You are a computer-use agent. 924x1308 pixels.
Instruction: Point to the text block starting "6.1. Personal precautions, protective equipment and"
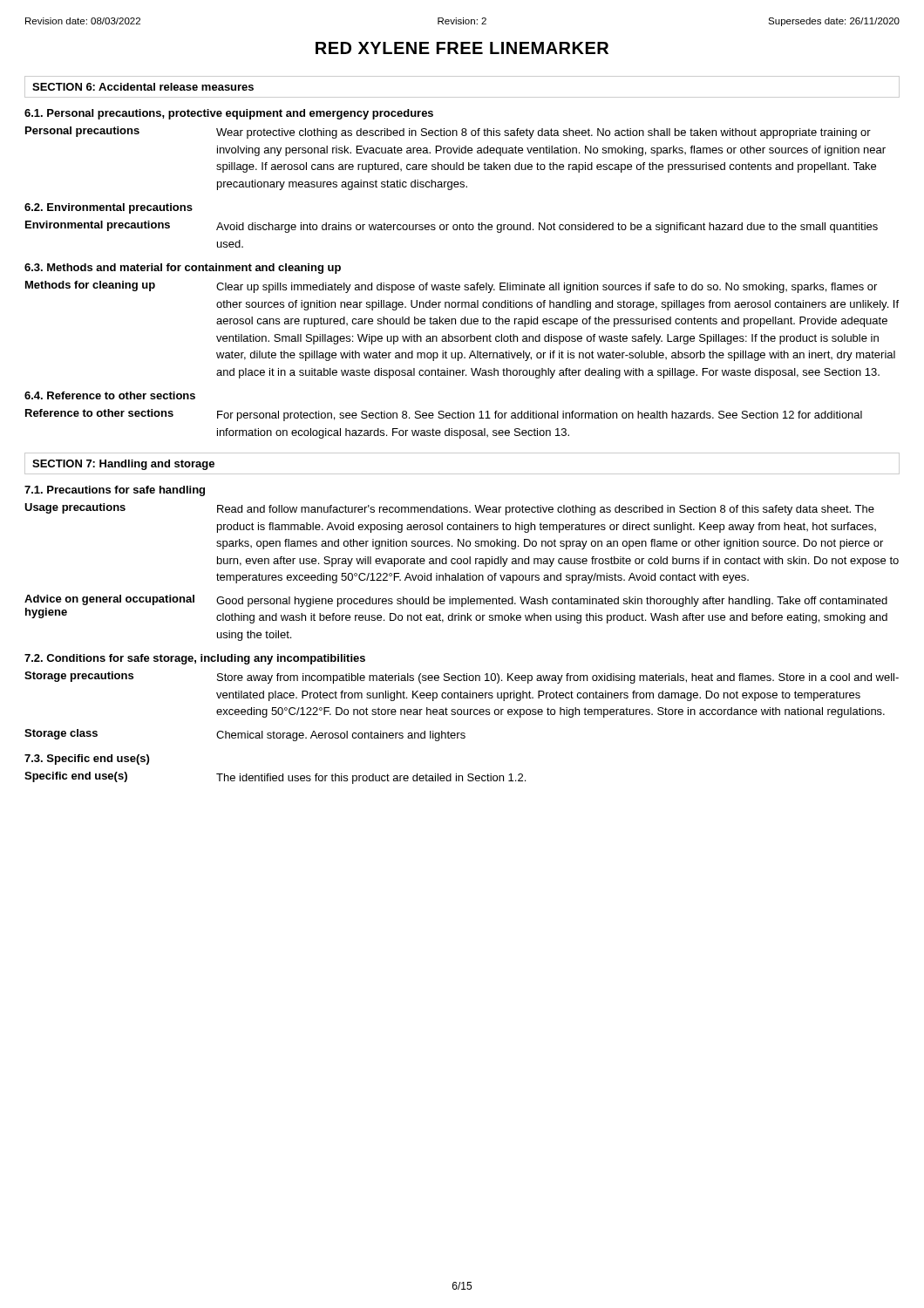tap(229, 113)
